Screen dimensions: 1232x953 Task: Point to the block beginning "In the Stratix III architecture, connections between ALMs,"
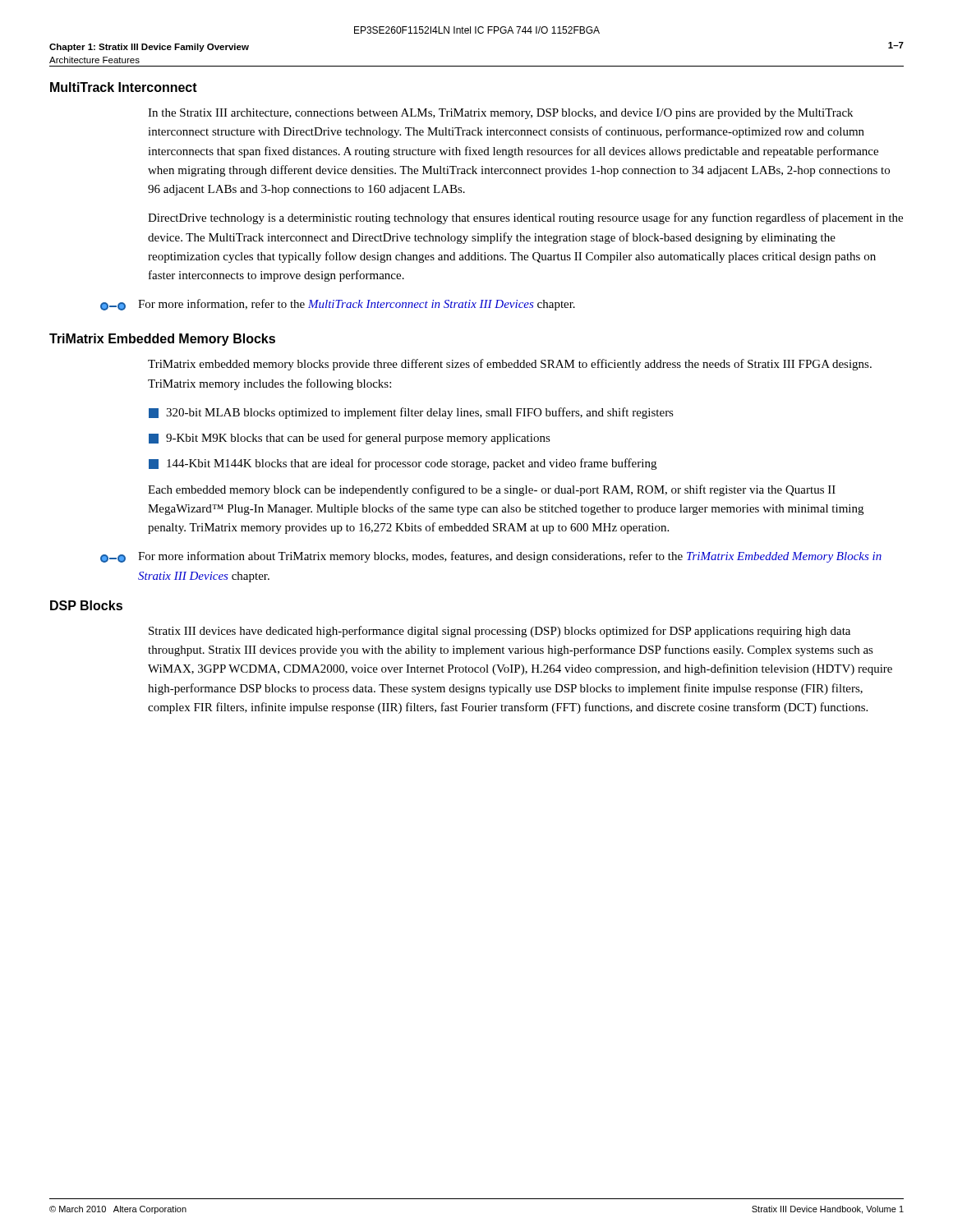tap(519, 151)
